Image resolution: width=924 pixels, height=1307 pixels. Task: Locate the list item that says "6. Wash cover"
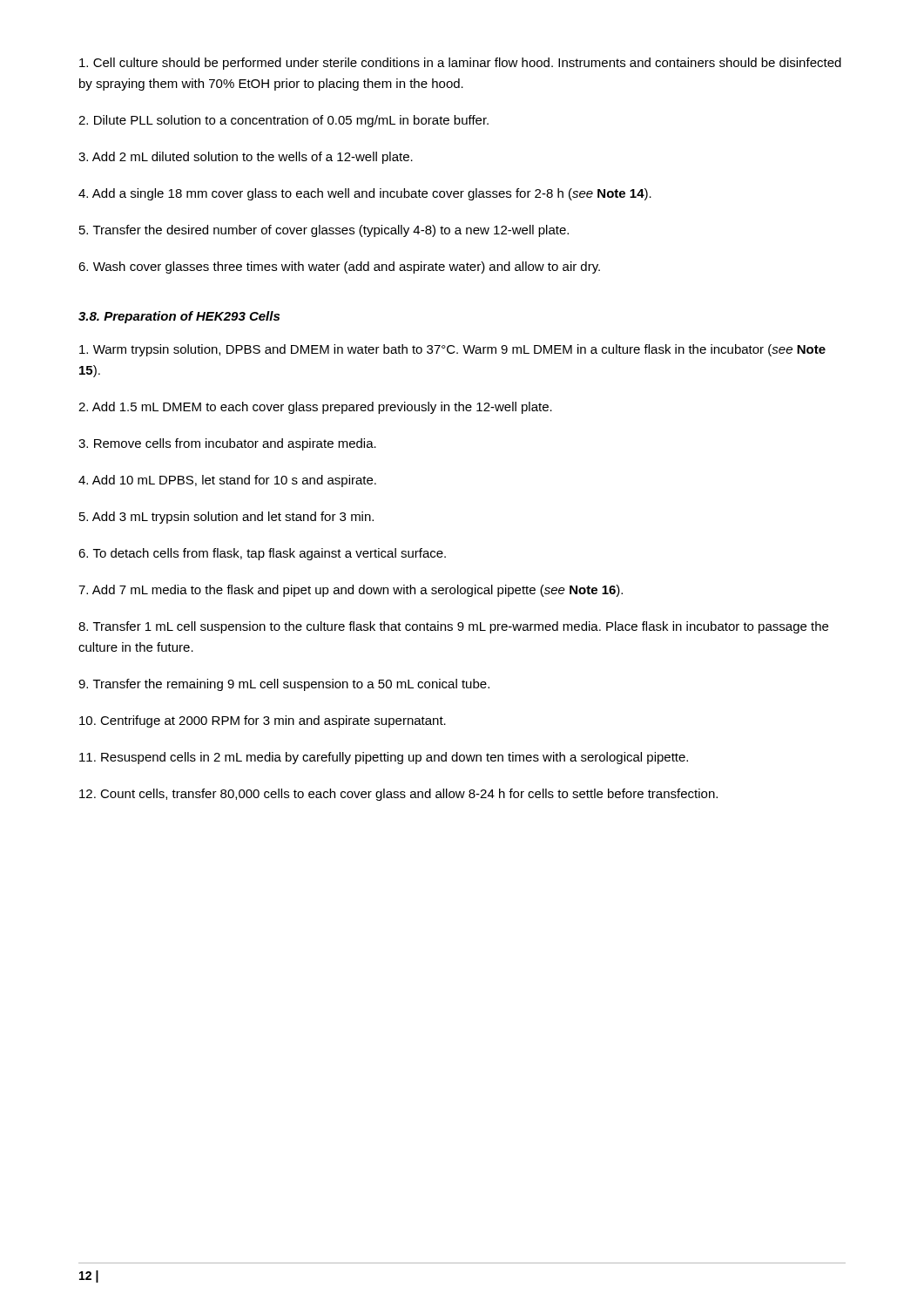[x=340, y=266]
